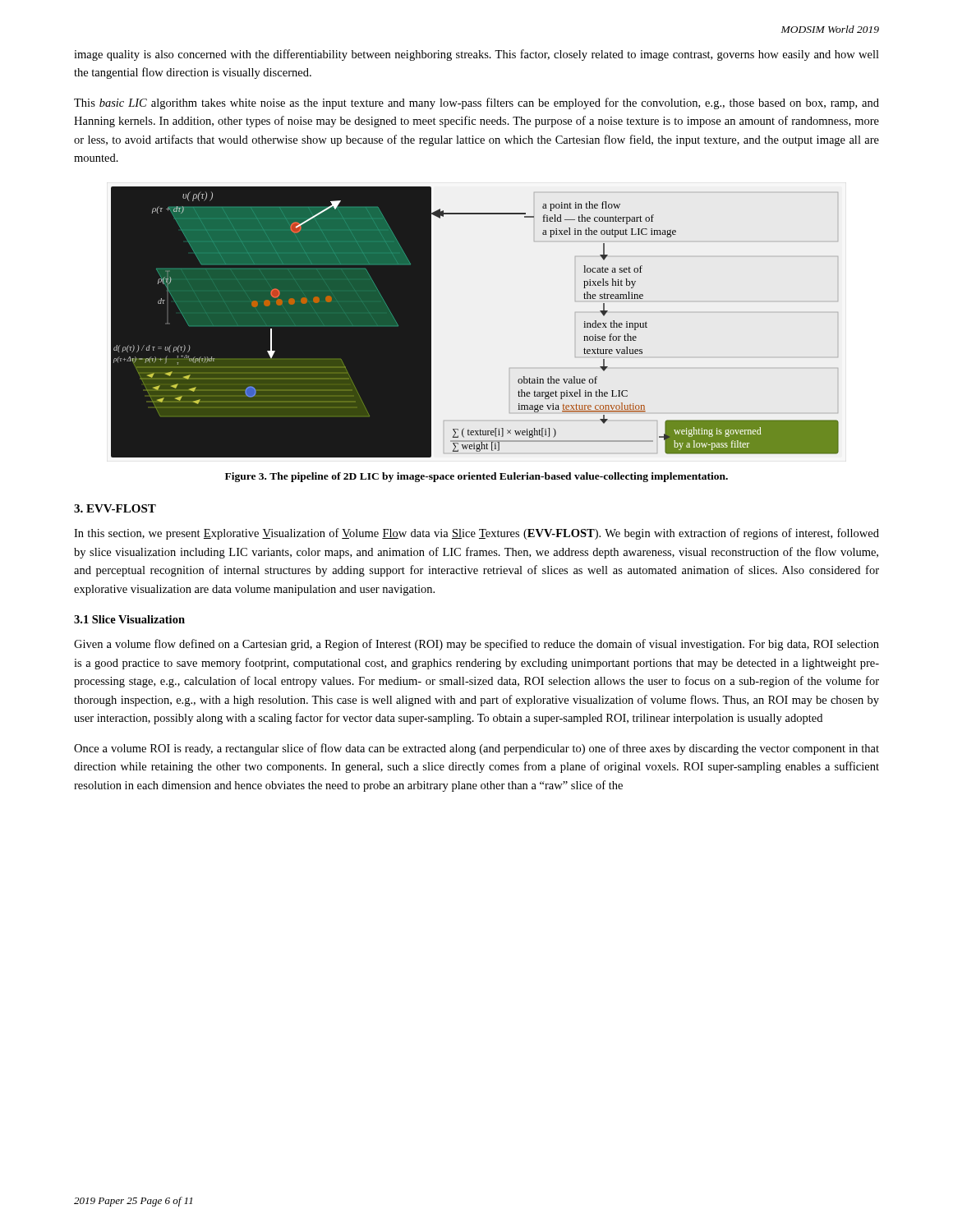Where is the passage that starts "image quality is also concerned with"?
The image size is (953, 1232).
(x=476, y=63)
